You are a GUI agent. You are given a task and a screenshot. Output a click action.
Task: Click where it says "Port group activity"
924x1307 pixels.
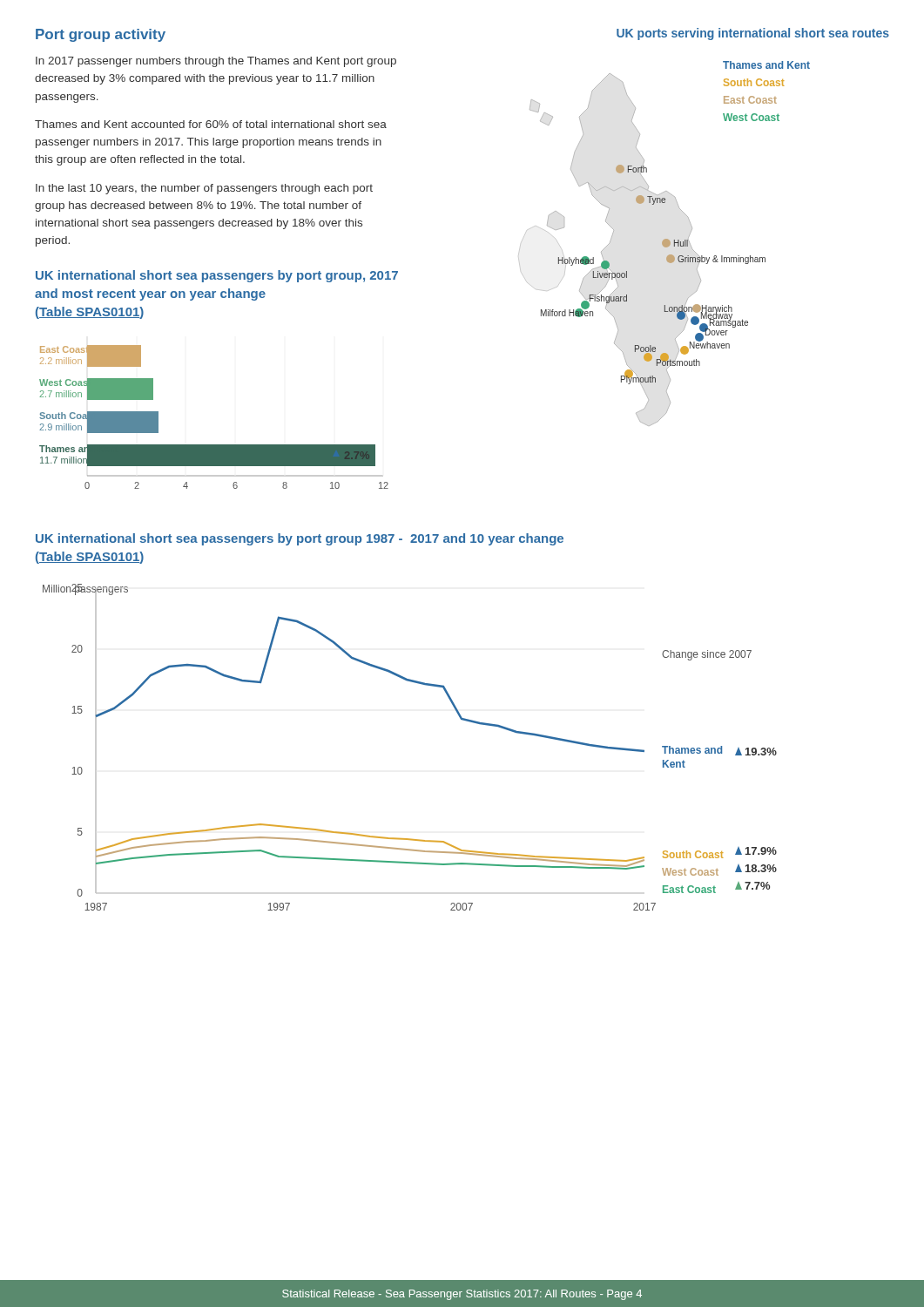point(101,35)
